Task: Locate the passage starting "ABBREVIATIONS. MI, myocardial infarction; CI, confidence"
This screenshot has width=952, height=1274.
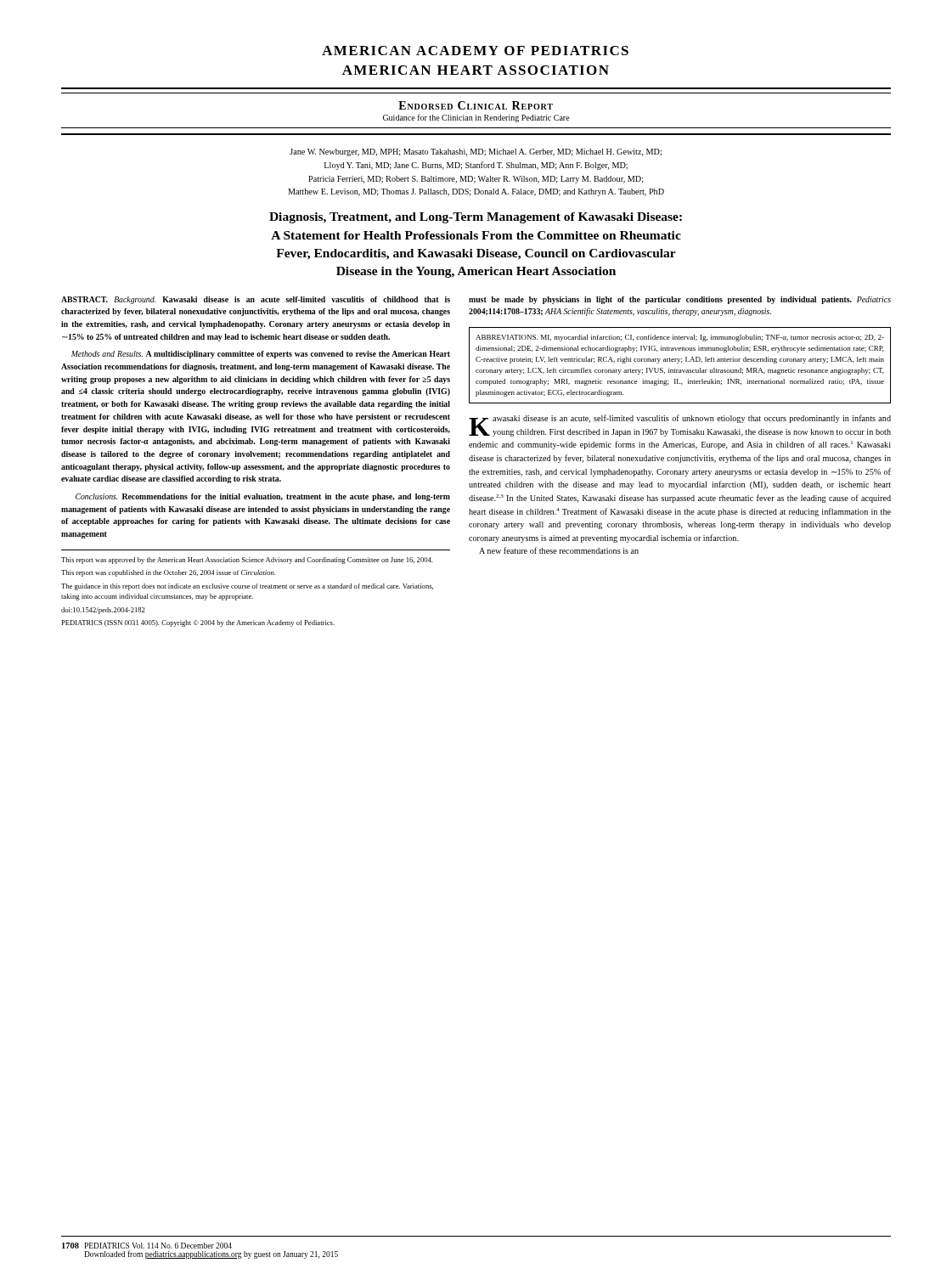Action: (680, 365)
